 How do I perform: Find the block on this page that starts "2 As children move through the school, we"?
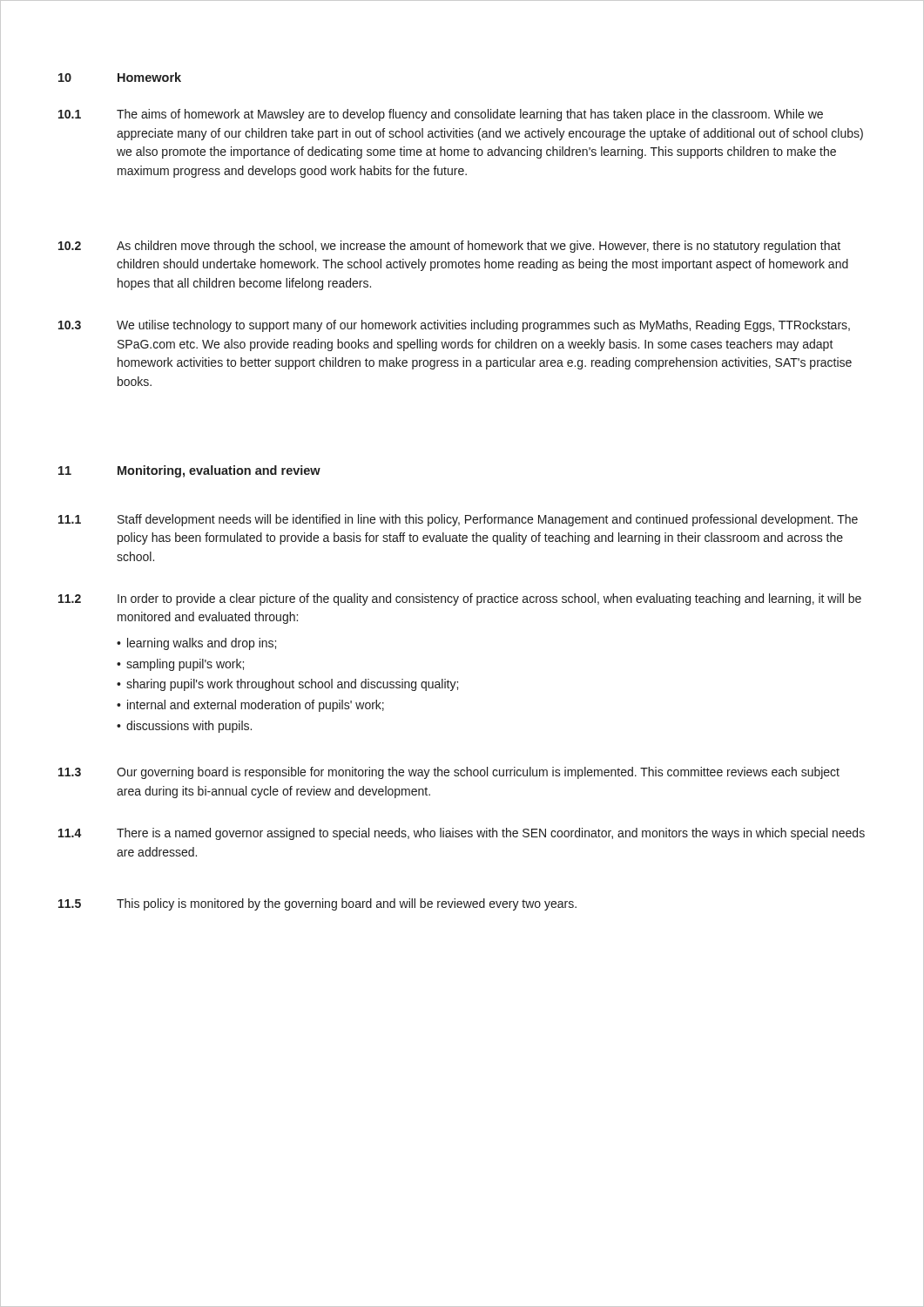tap(462, 265)
